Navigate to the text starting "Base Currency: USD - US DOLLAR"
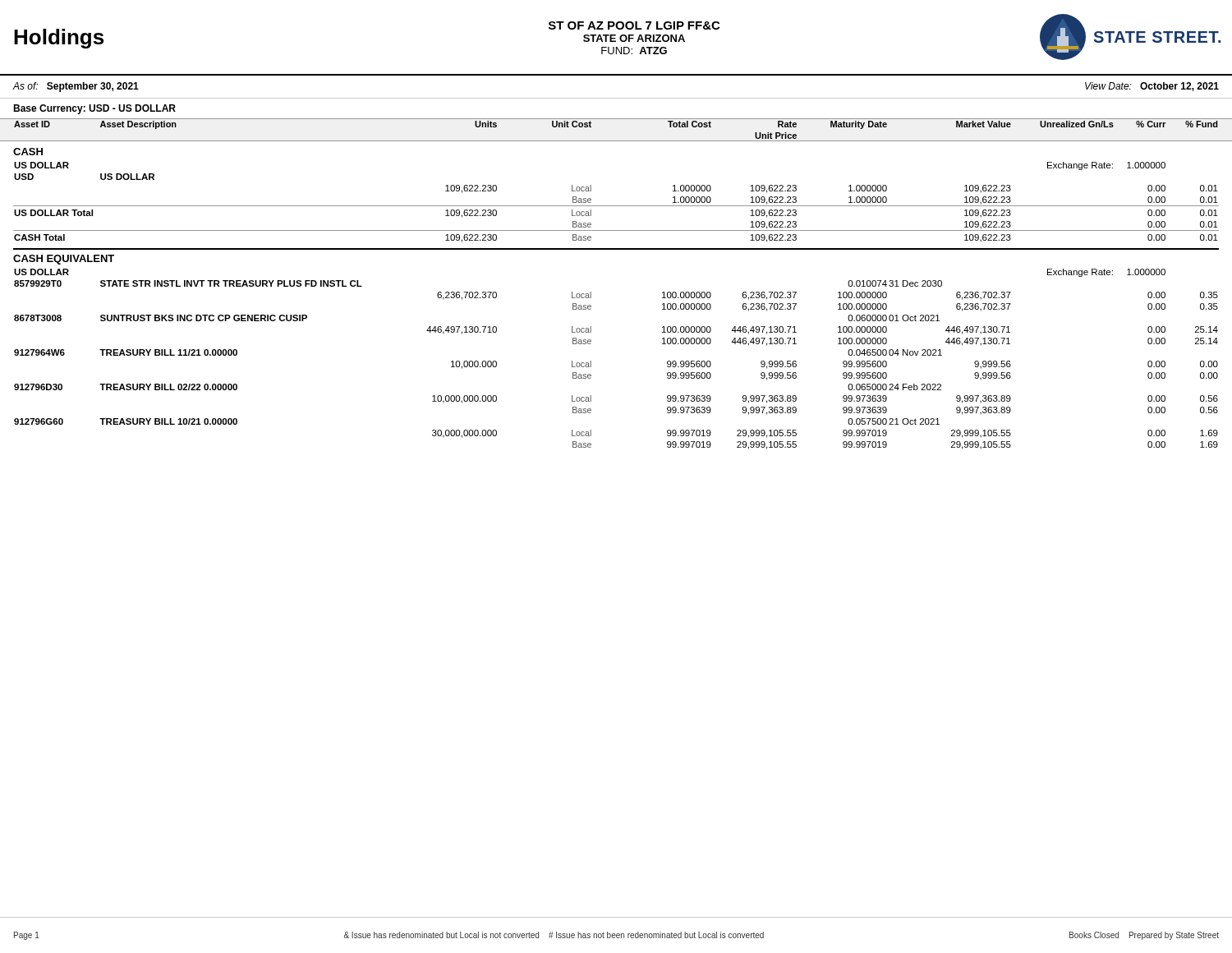This screenshot has width=1232, height=953. tap(94, 108)
